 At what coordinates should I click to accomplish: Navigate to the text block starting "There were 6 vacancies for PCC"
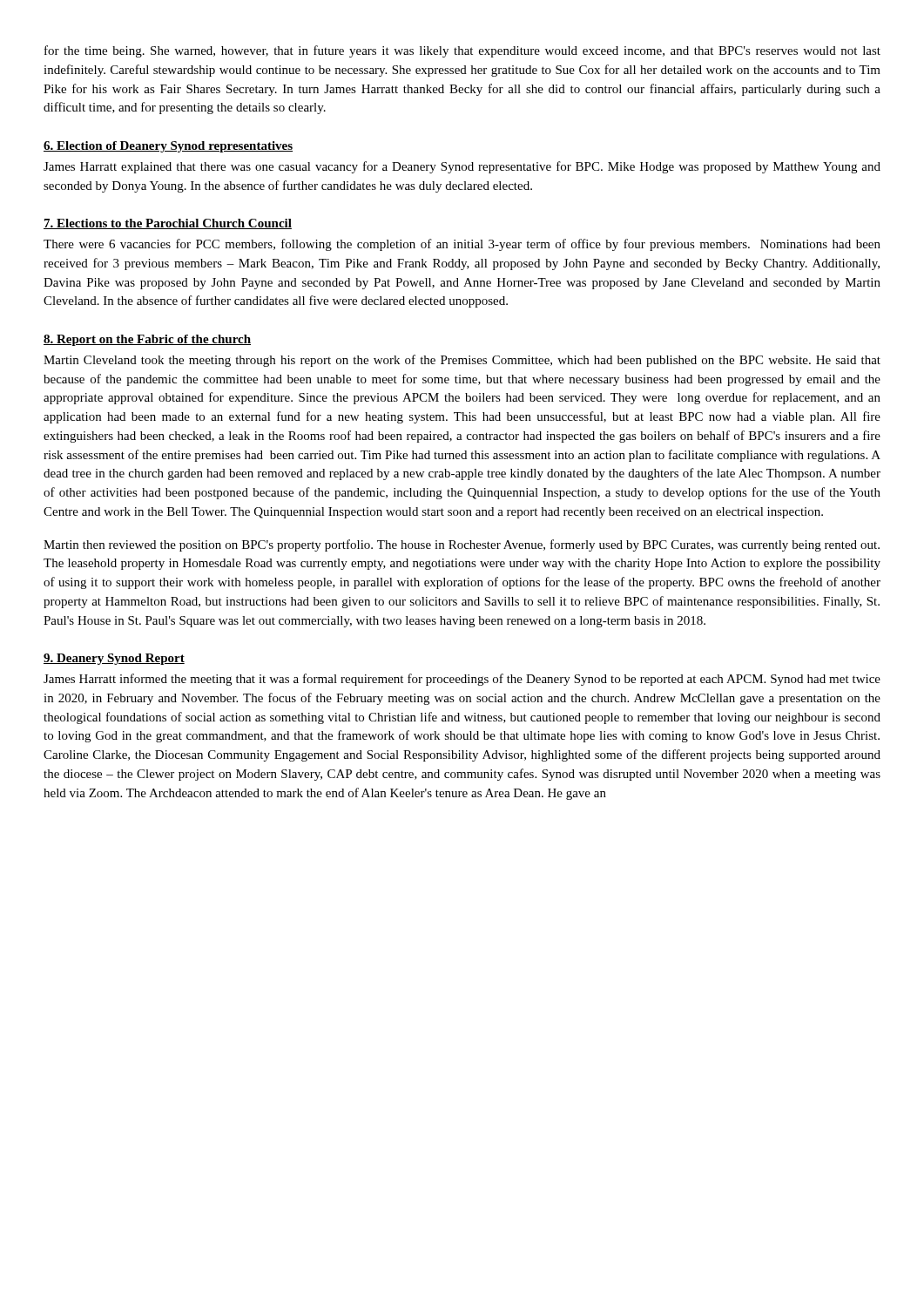(462, 273)
